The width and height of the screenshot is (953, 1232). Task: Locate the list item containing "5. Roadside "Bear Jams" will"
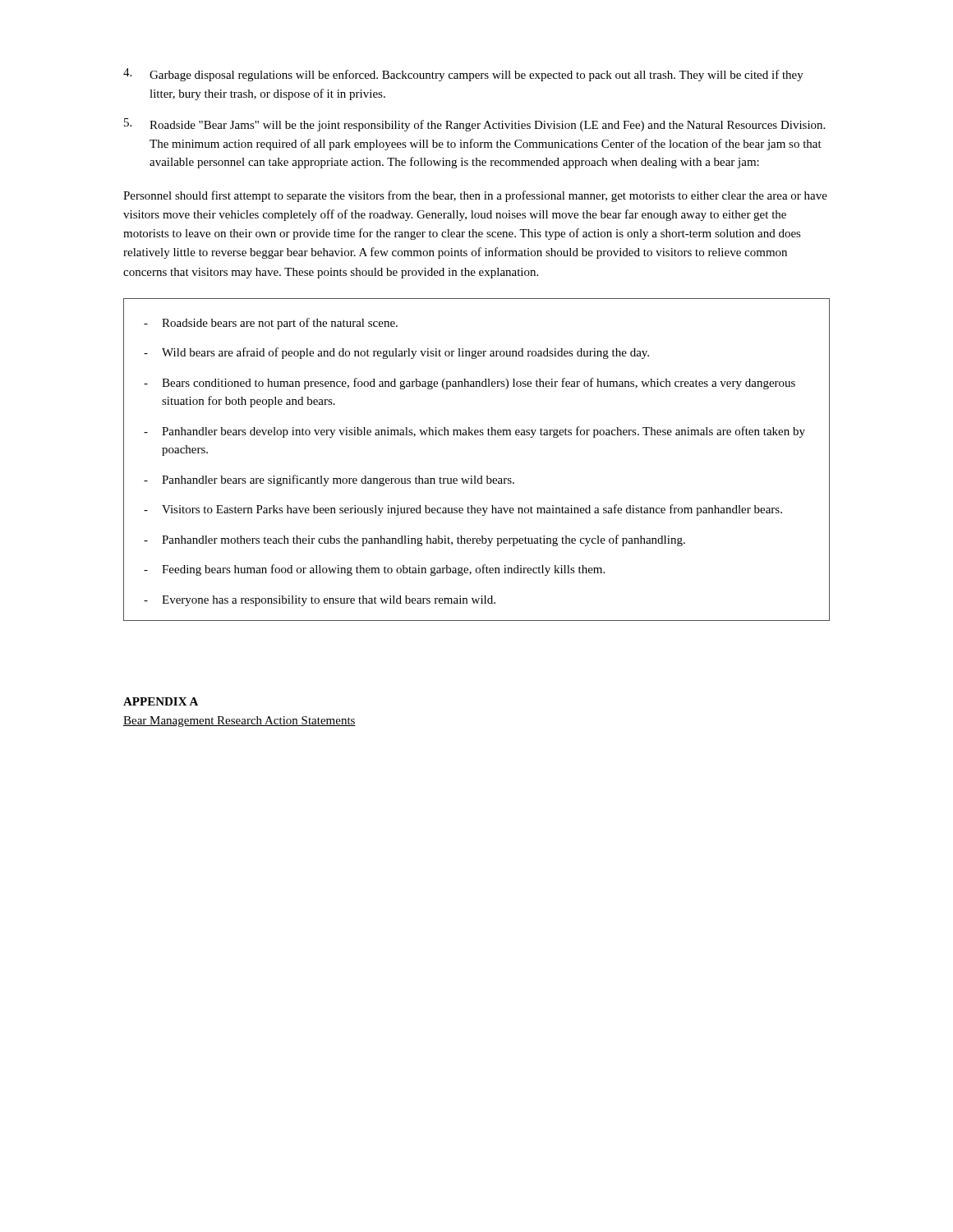click(x=476, y=144)
